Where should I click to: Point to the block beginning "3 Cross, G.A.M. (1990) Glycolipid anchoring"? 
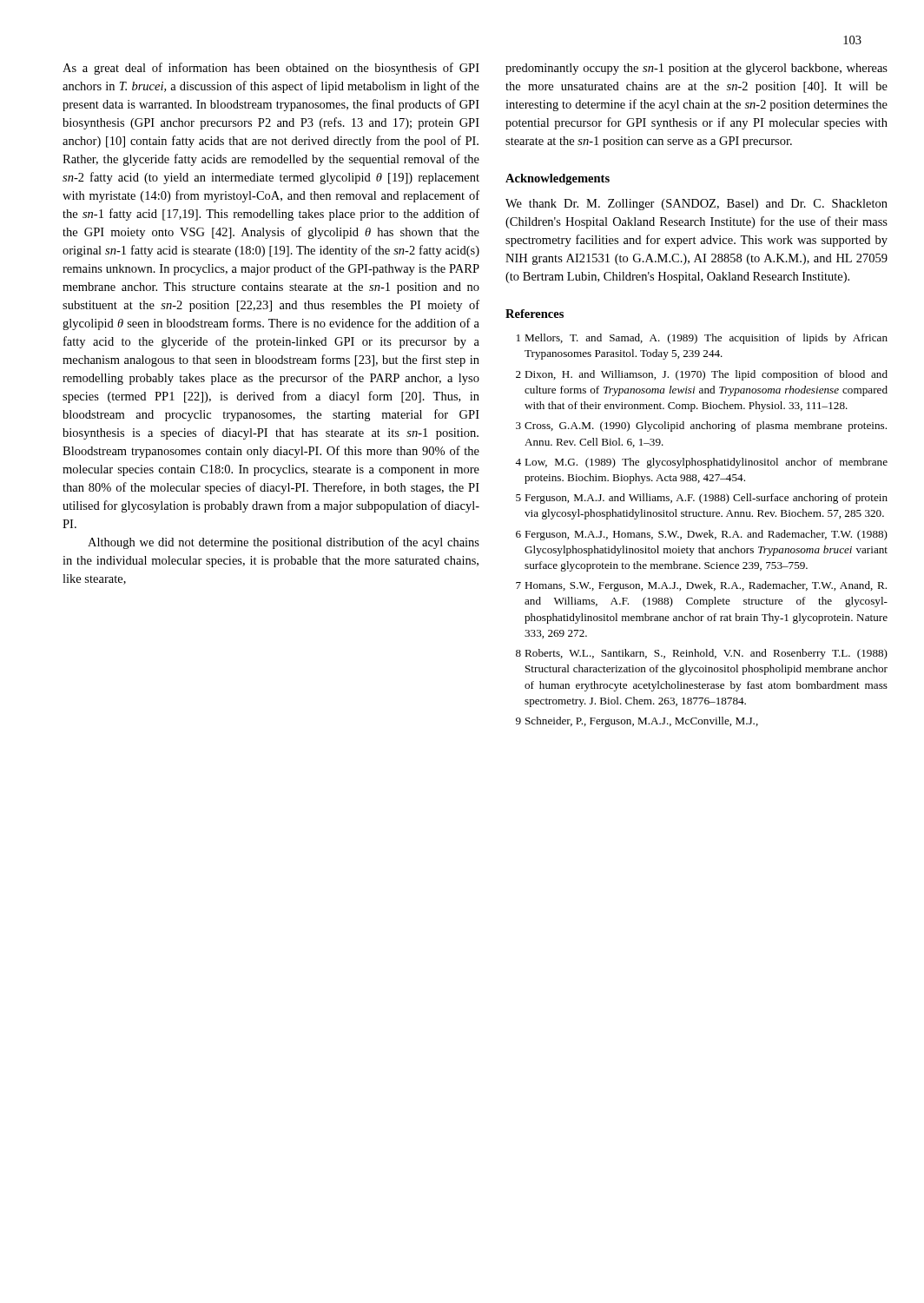pos(696,434)
